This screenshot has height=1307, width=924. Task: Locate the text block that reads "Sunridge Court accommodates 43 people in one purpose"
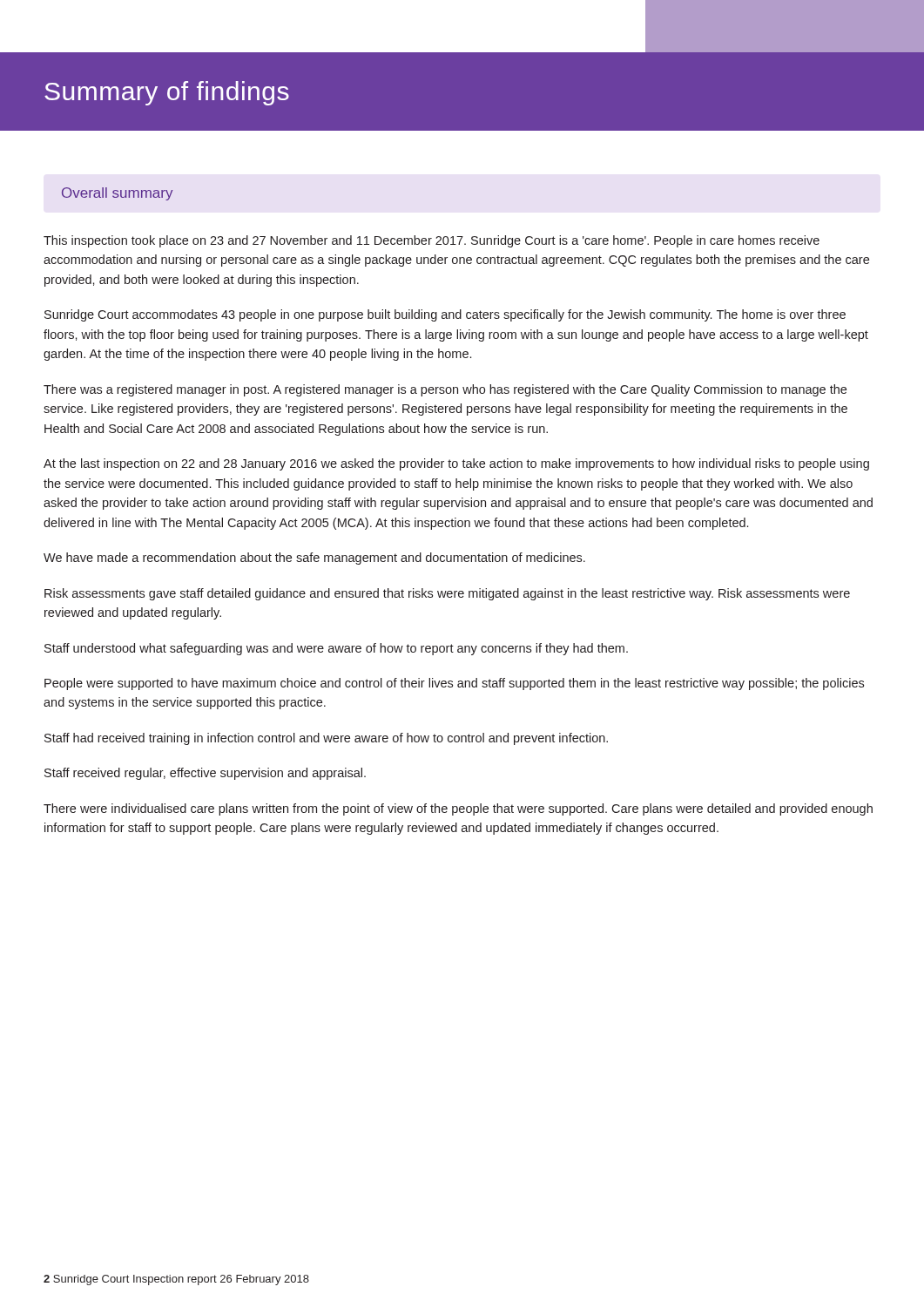(x=456, y=334)
